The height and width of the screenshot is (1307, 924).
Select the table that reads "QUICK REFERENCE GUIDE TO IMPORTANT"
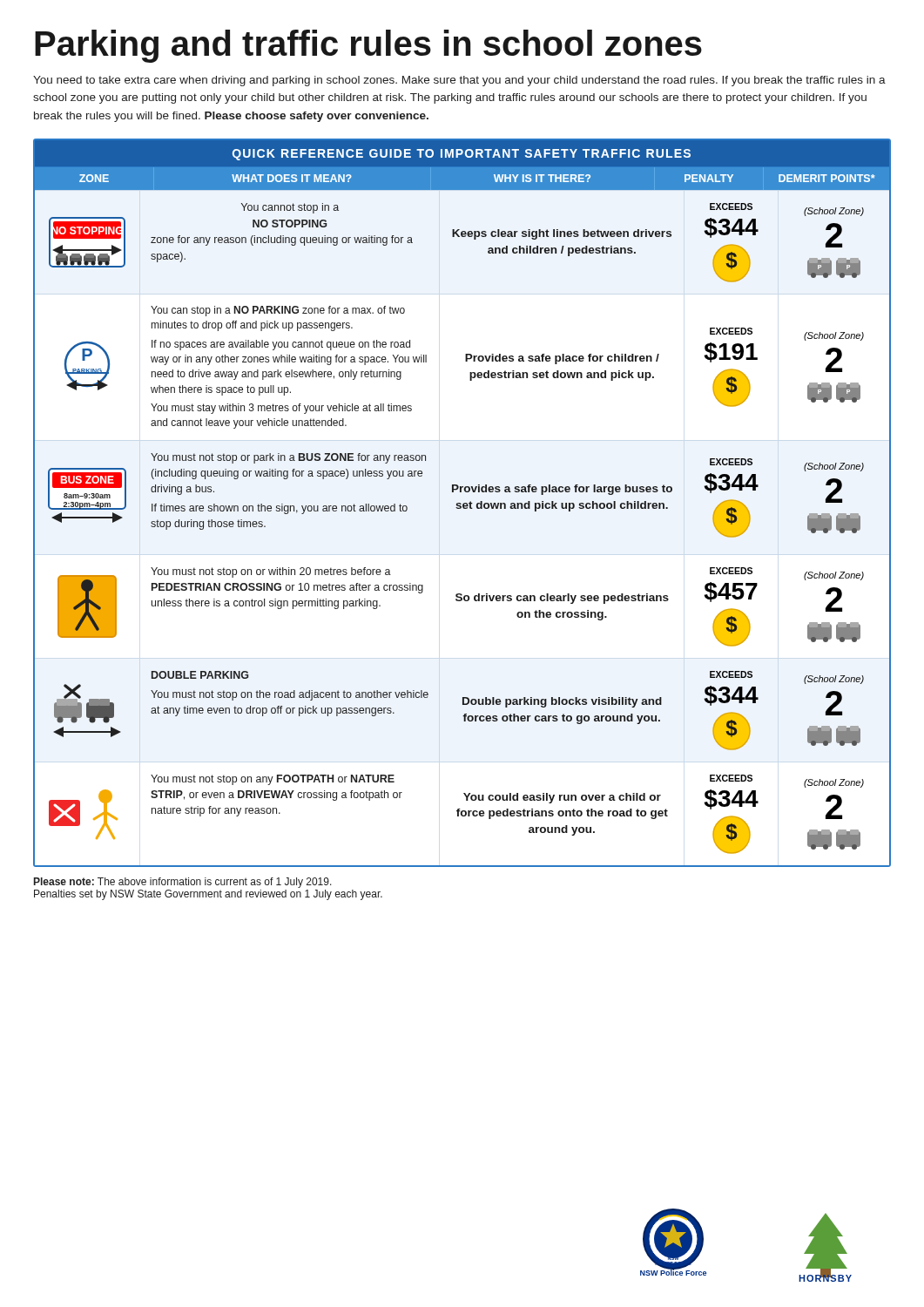click(x=462, y=503)
